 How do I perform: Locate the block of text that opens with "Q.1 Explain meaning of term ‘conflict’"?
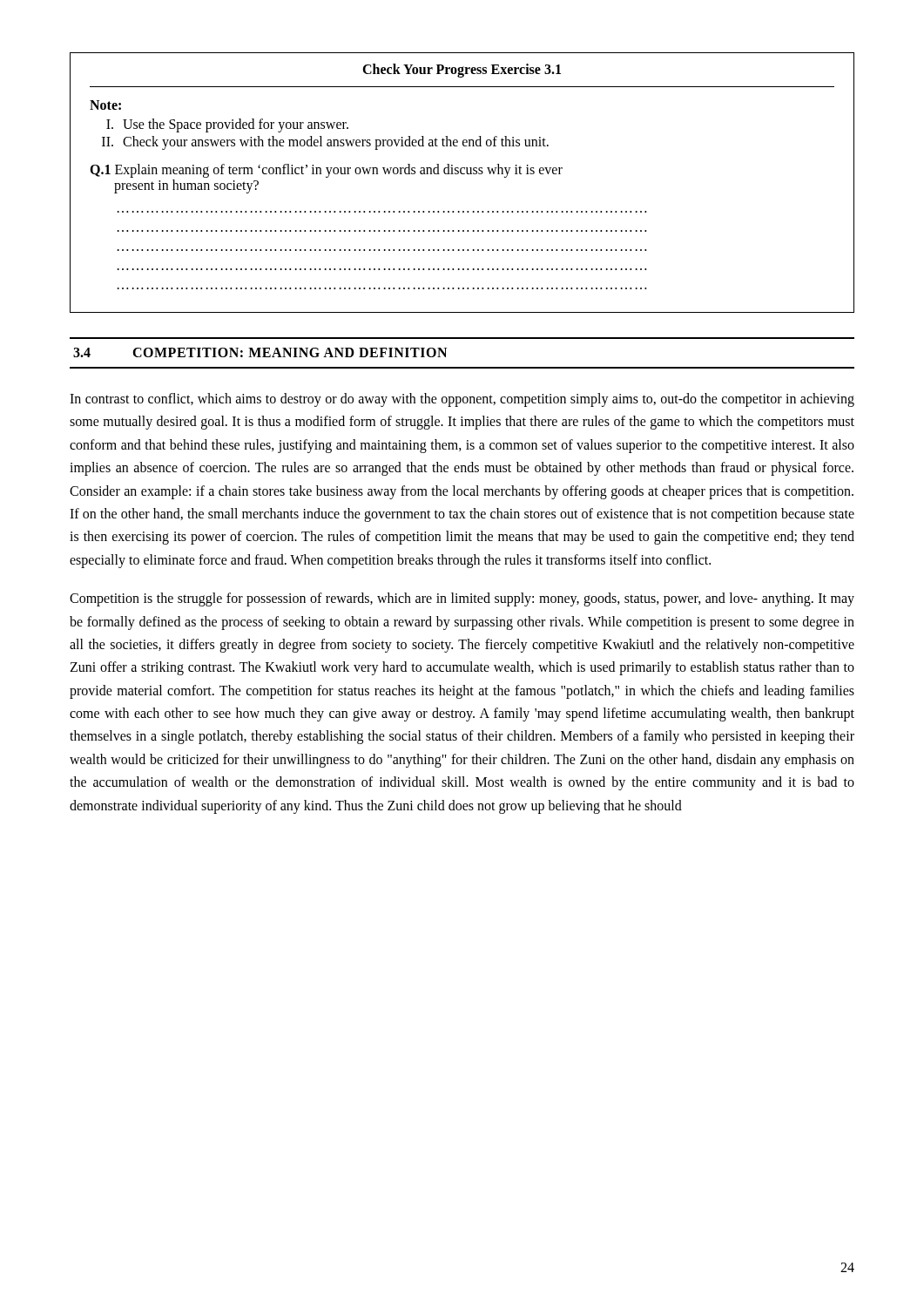(326, 177)
